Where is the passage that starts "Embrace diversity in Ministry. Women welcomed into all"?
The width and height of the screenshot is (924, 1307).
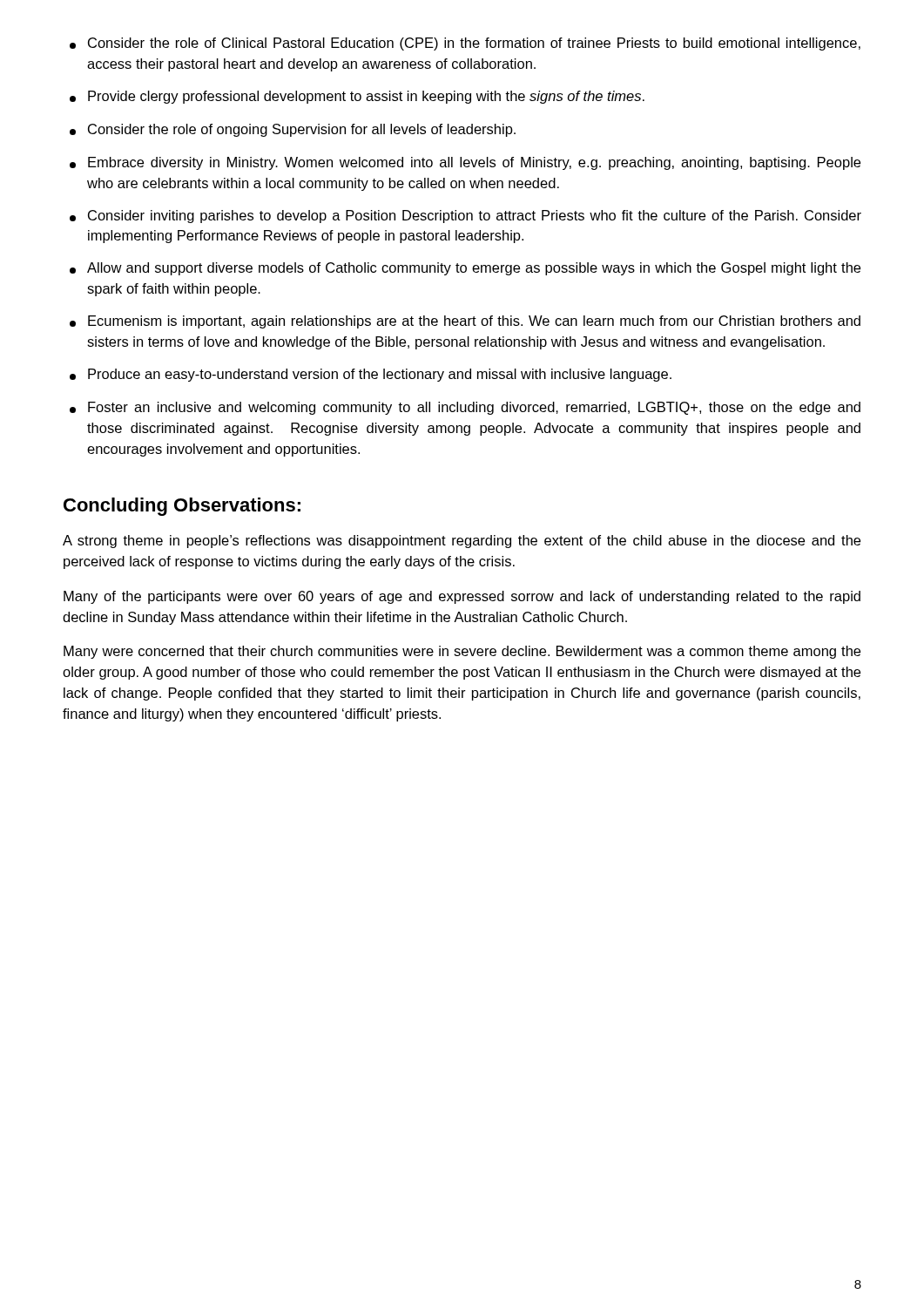[462, 173]
